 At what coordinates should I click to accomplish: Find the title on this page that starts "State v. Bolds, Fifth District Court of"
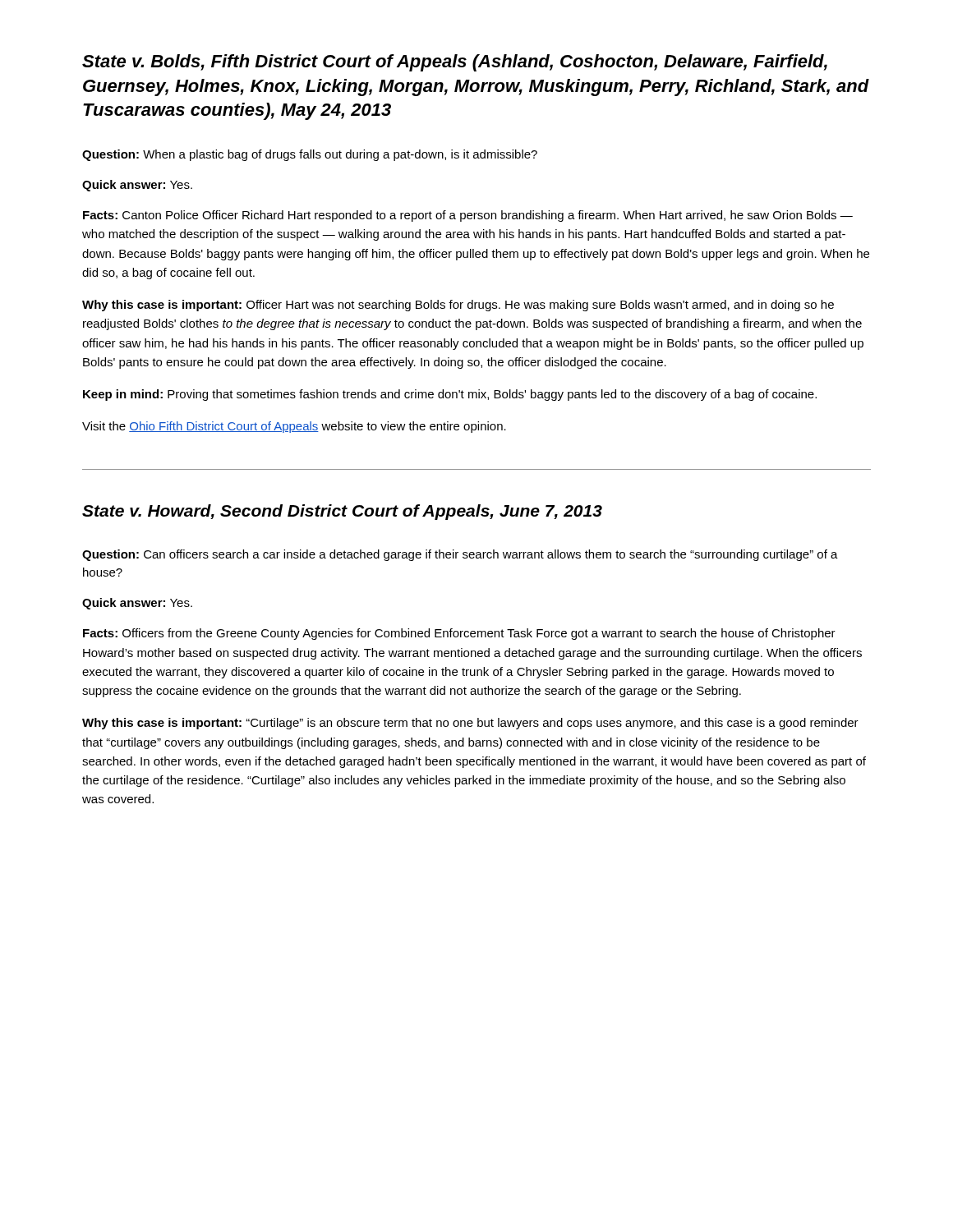click(476, 86)
